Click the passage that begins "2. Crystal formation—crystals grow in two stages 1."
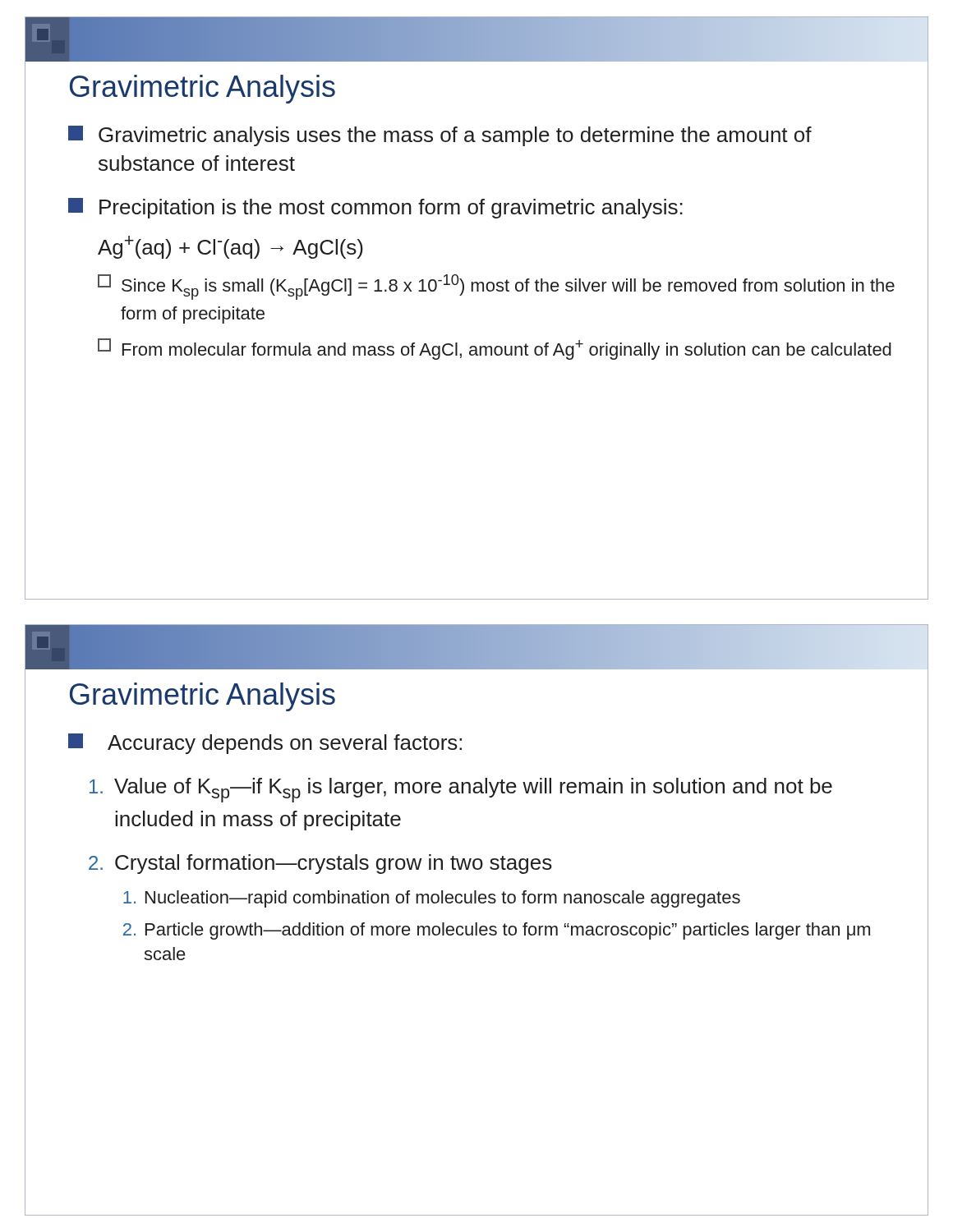This screenshot has height=1232, width=953. point(486,911)
